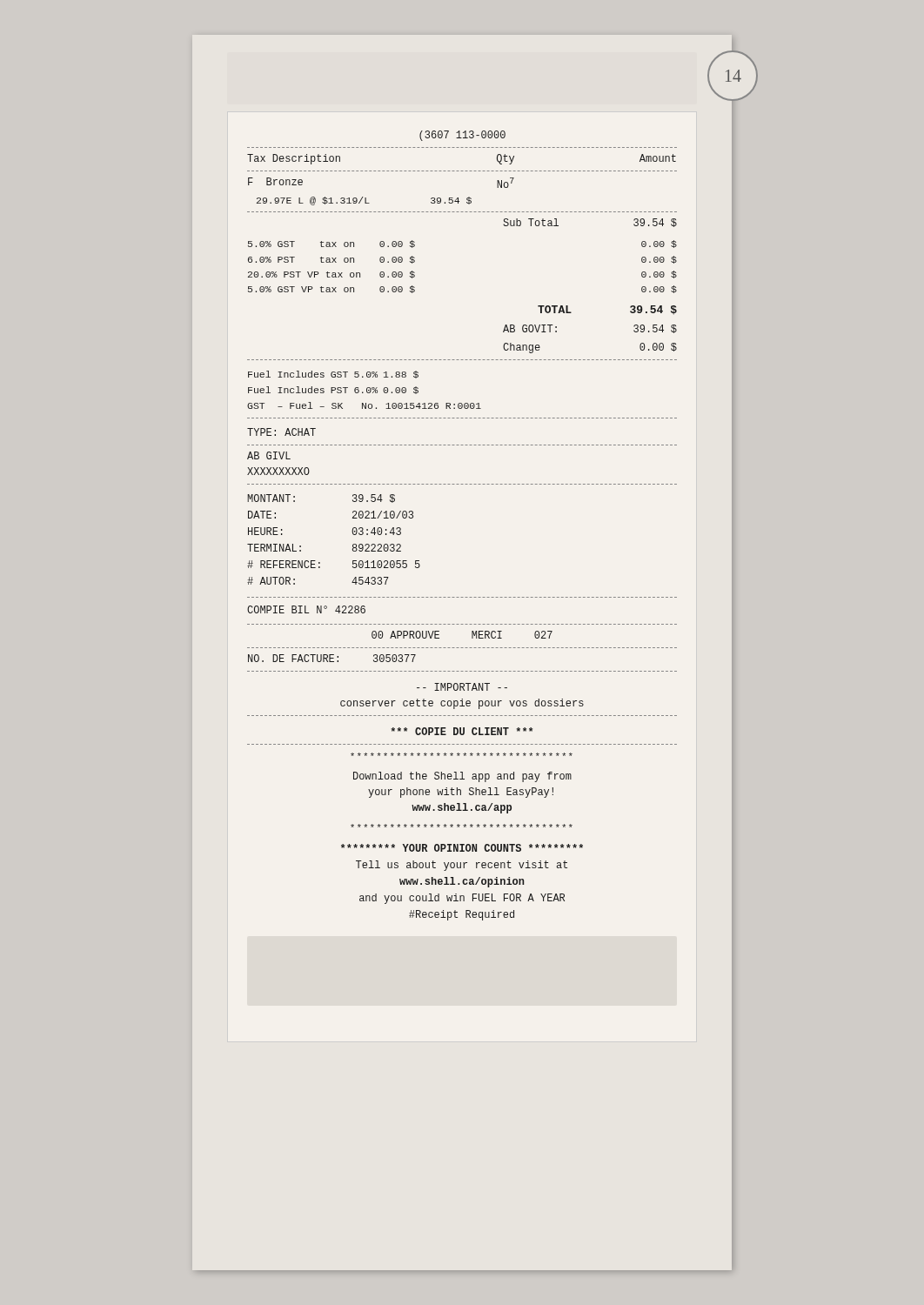
Task: Where is the passage that starts "Fuel Includes GST"?
Action: click(x=333, y=375)
